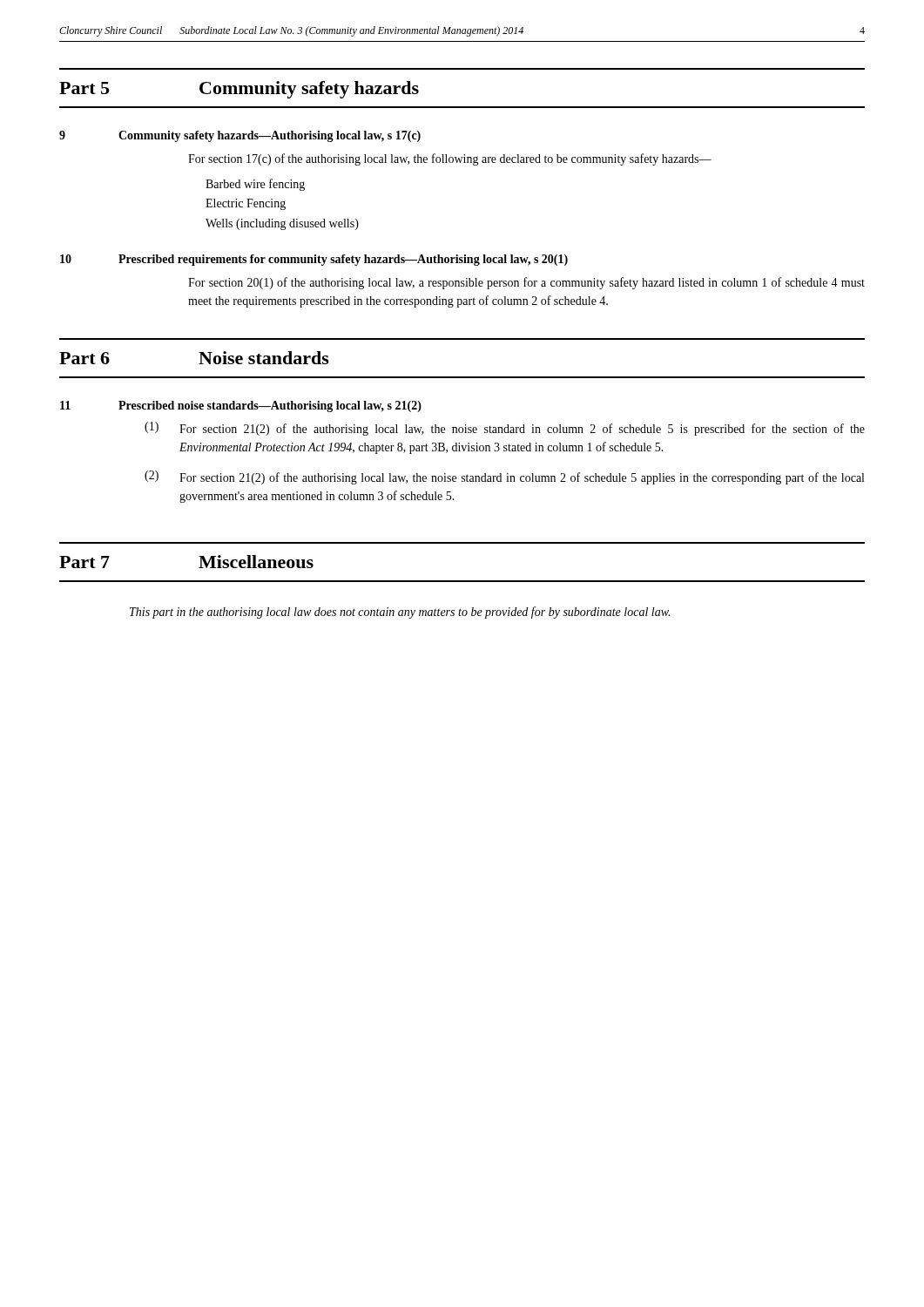Image resolution: width=924 pixels, height=1307 pixels.
Task: Click the passage that begins "For section 17(c) of the authorising"
Action: [x=450, y=159]
